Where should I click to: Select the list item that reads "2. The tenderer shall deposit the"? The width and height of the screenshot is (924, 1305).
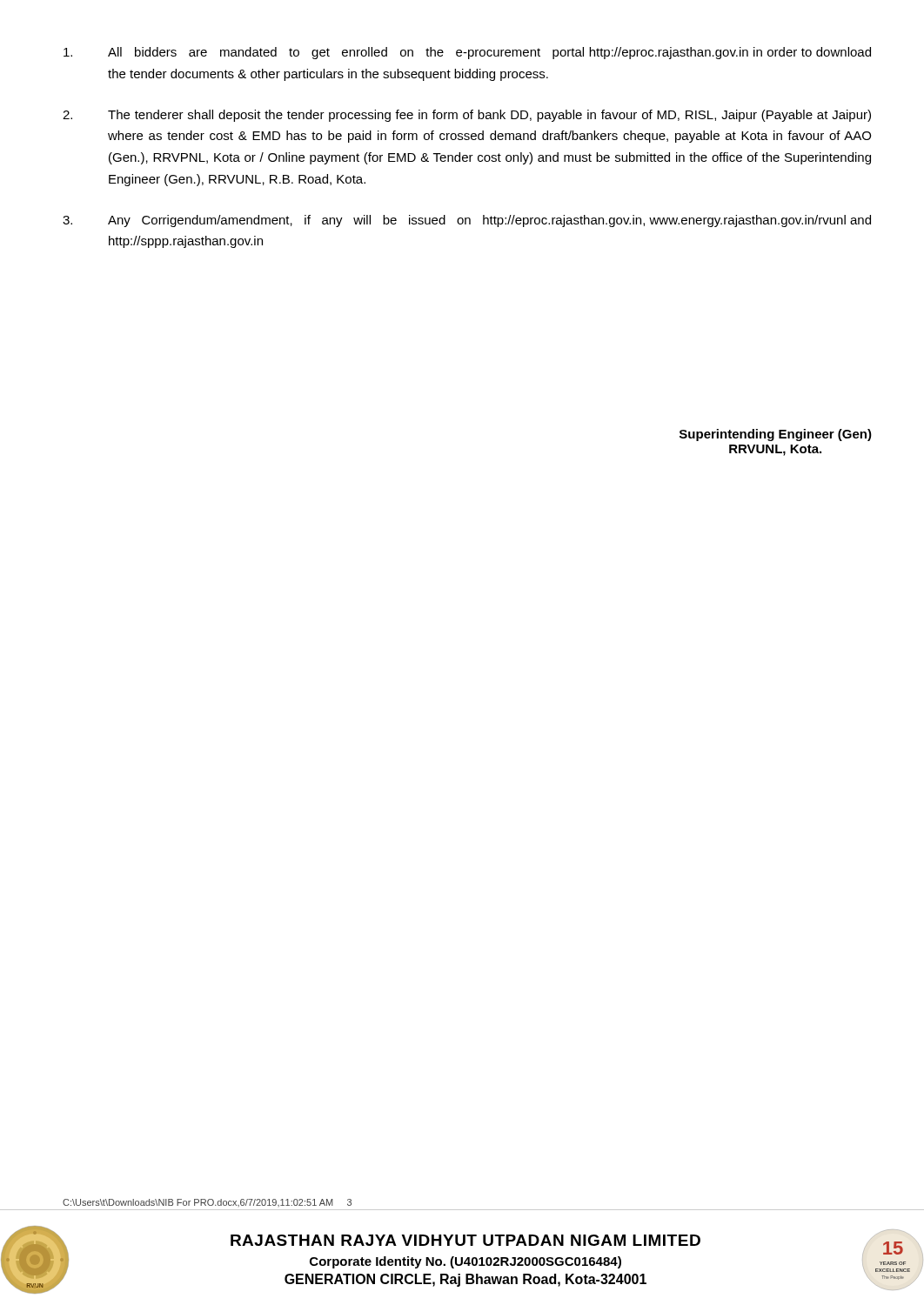point(467,147)
